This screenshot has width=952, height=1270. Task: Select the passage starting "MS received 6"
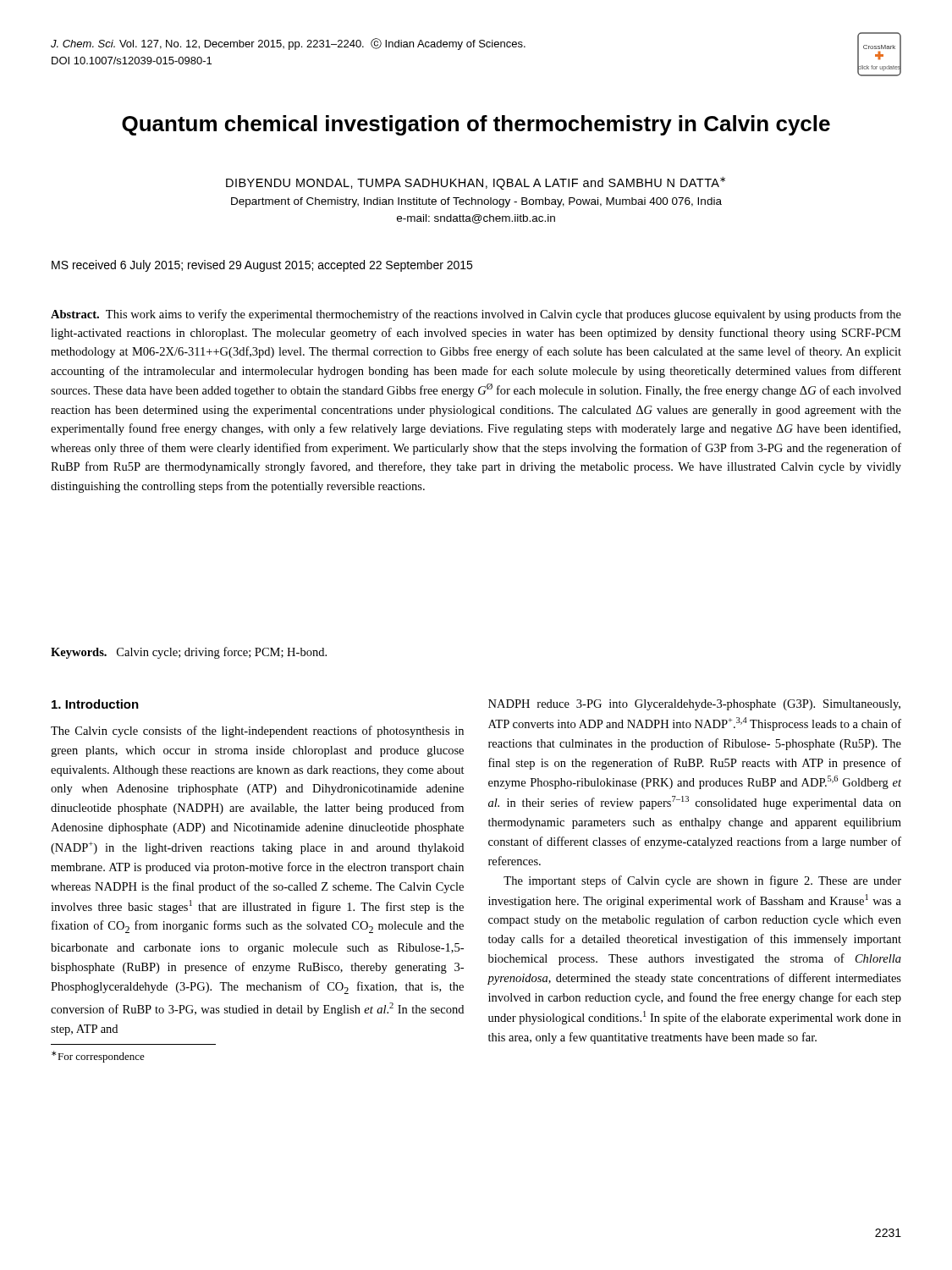click(x=262, y=265)
